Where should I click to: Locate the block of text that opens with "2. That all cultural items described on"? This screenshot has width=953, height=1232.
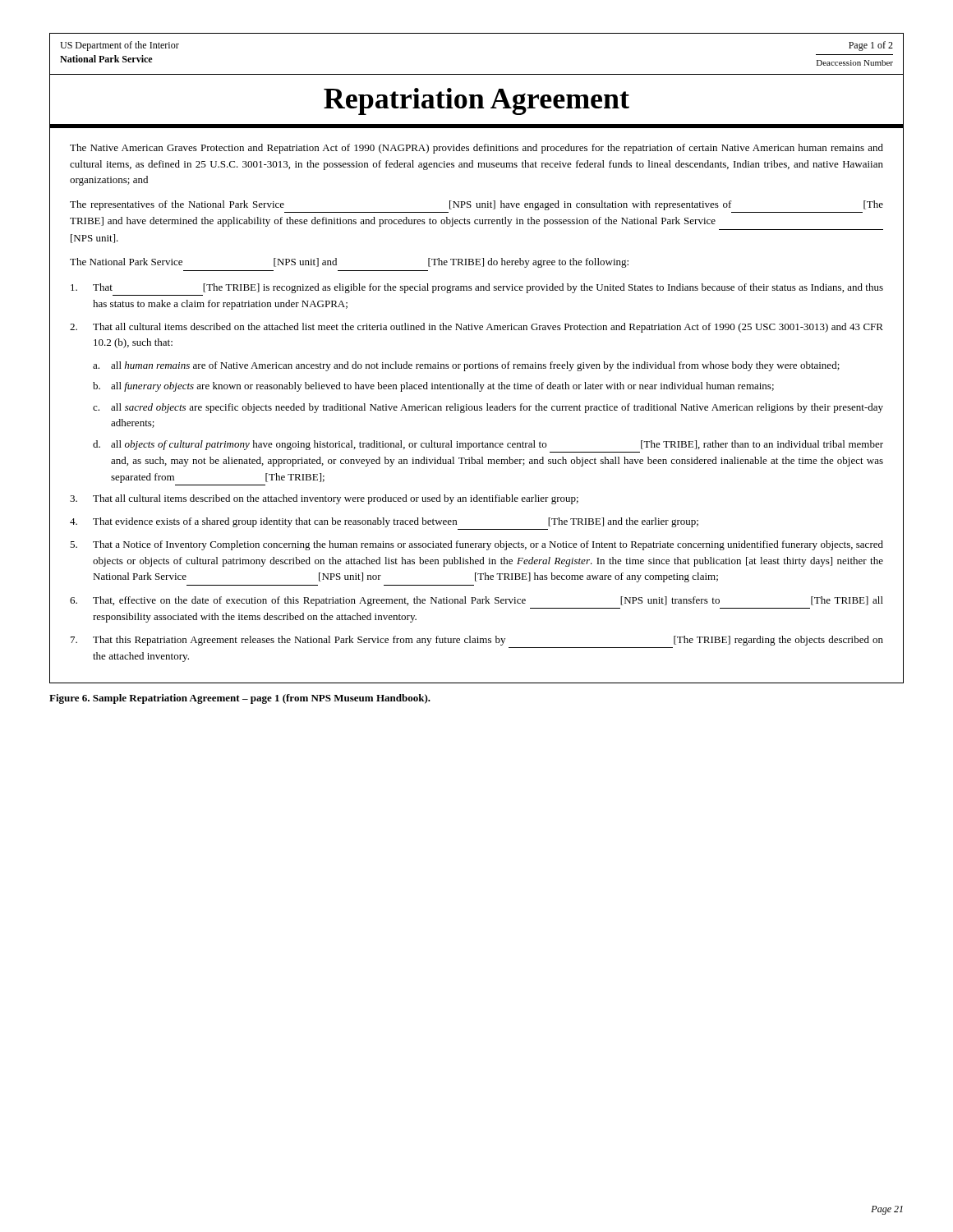[476, 334]
